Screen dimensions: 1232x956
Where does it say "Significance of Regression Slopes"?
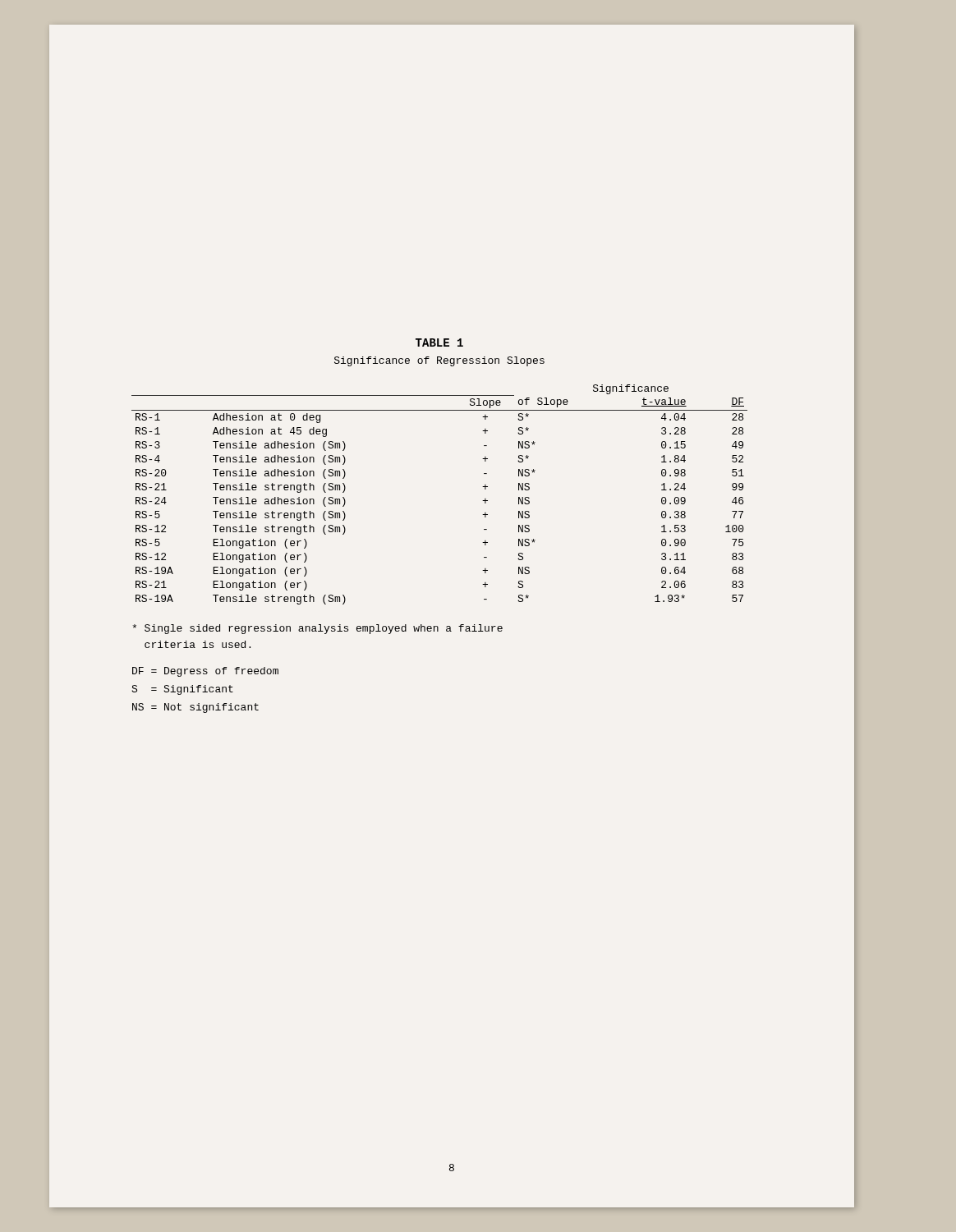coord(439,361)
